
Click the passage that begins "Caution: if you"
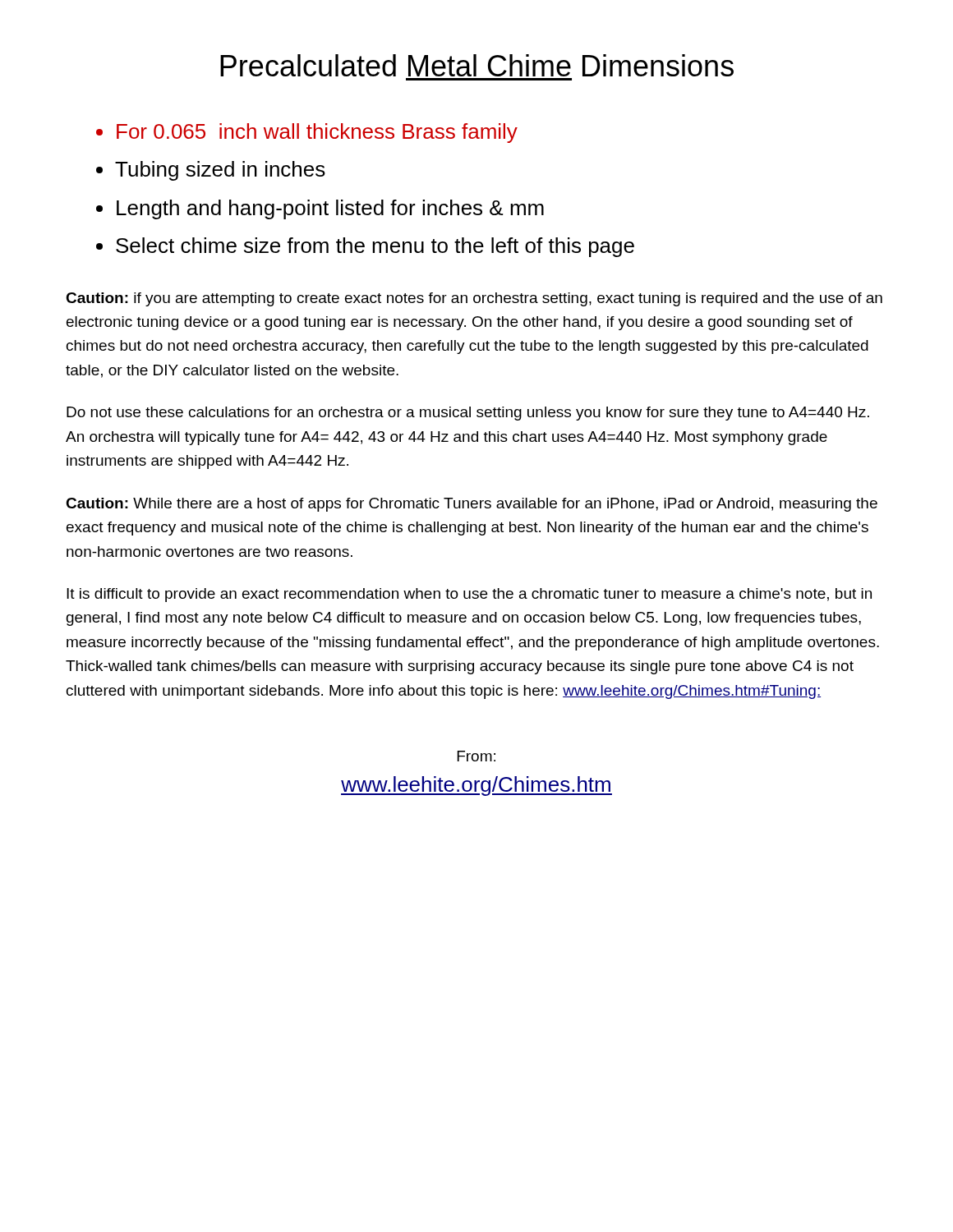[474, 334]
